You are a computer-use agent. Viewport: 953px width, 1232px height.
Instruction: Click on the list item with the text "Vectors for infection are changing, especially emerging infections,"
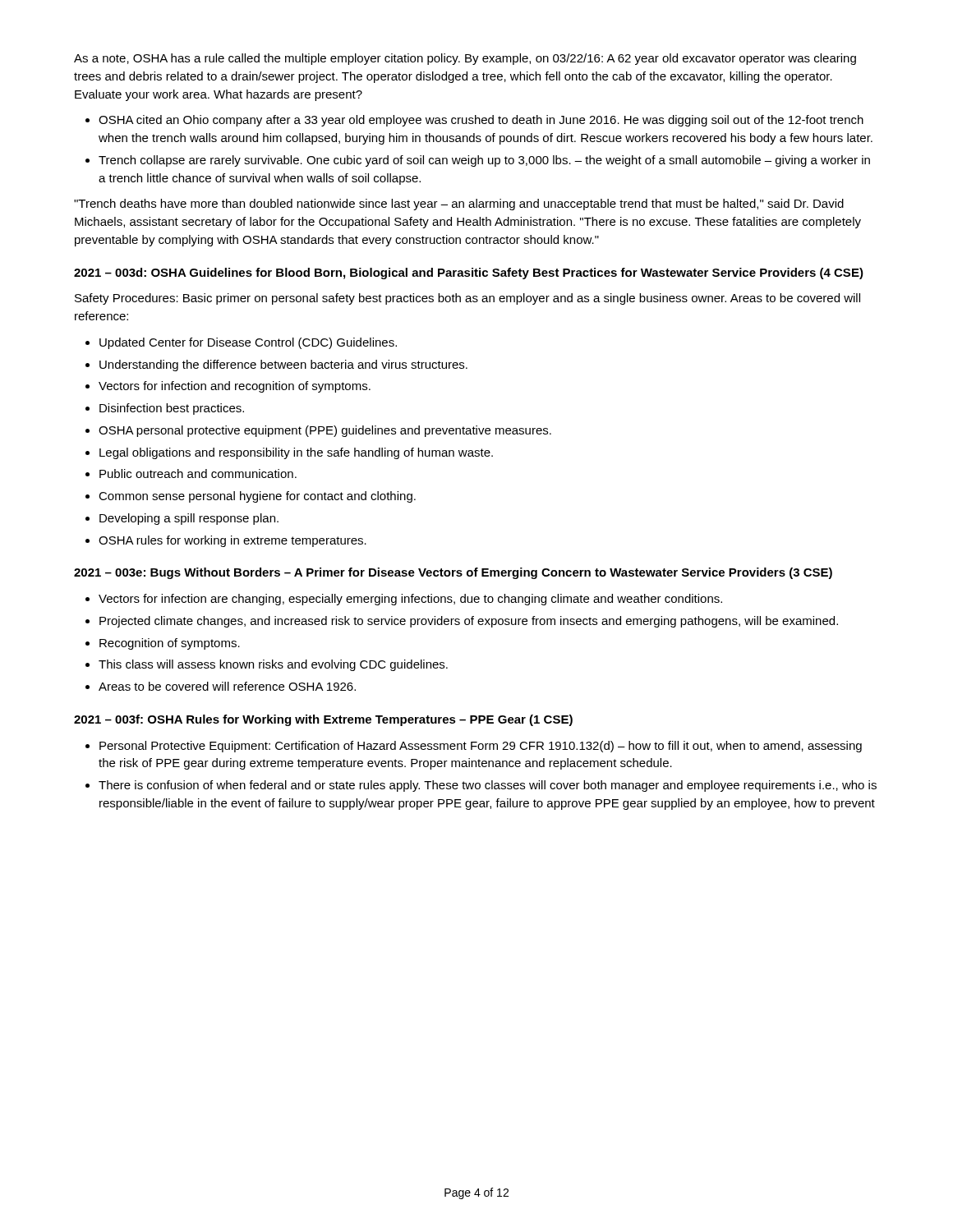point(411,598)
